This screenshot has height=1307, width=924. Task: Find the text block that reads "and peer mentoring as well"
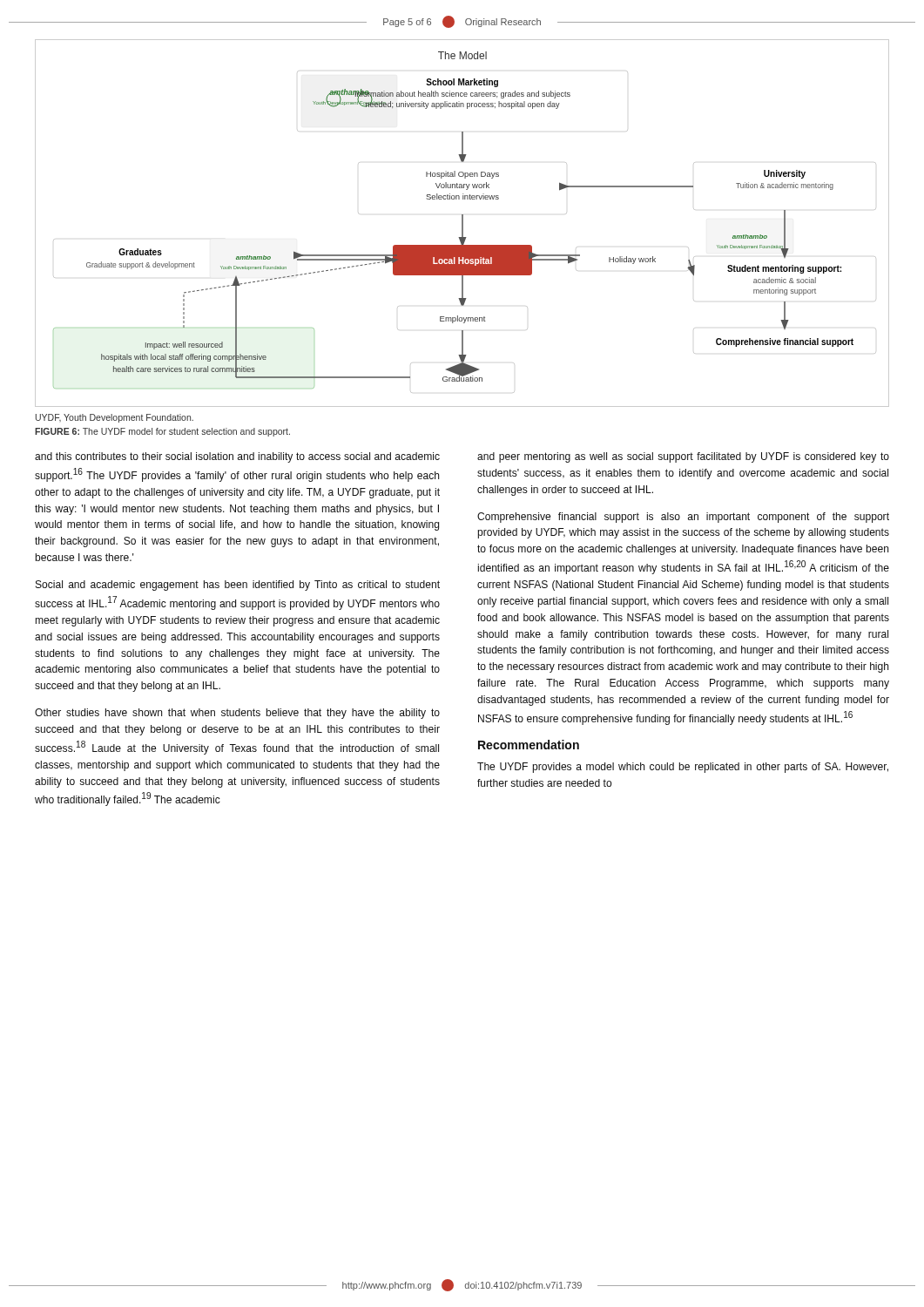click(683, 473)
